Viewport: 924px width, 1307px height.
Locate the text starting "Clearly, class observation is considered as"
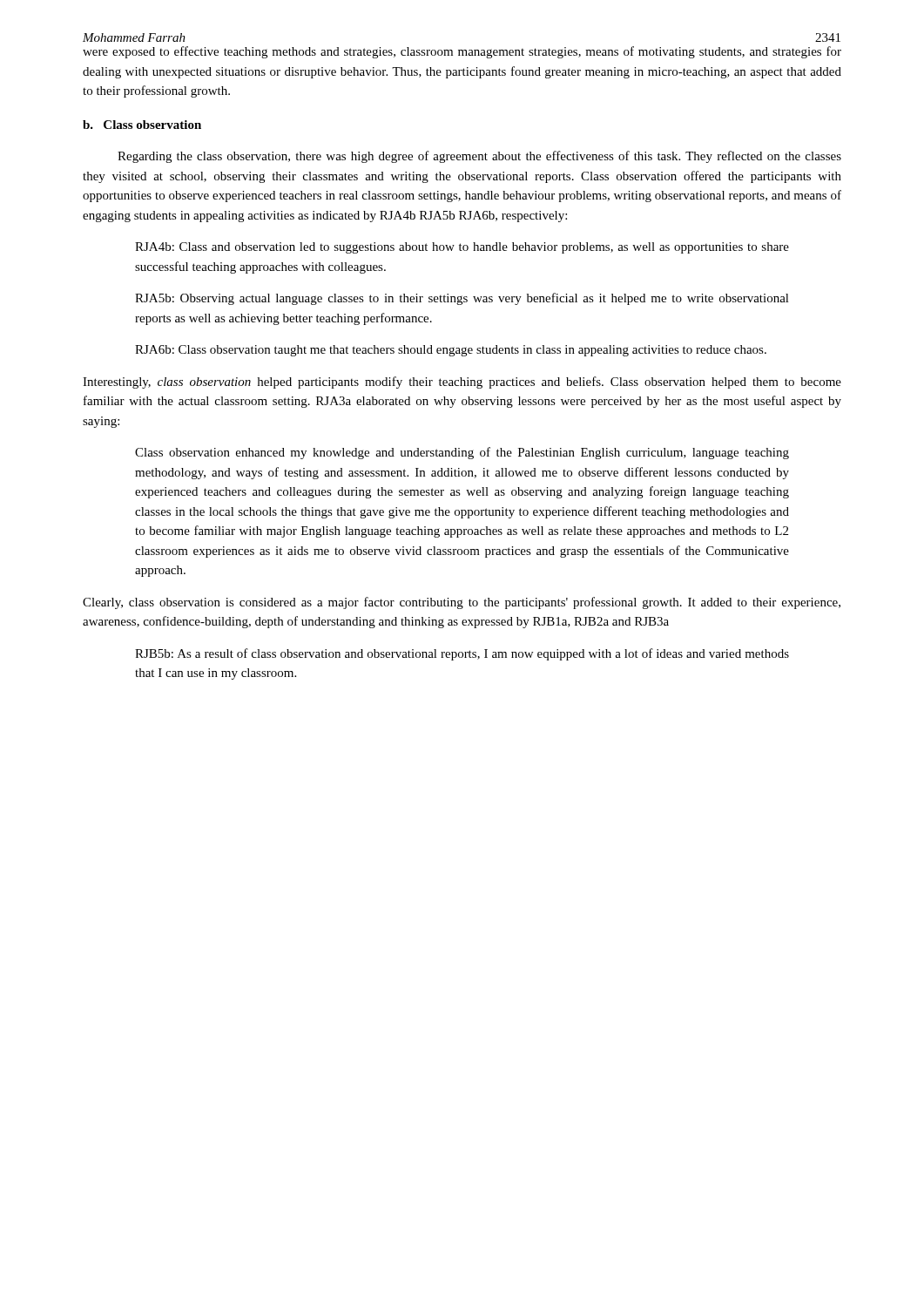pos(462,611)
